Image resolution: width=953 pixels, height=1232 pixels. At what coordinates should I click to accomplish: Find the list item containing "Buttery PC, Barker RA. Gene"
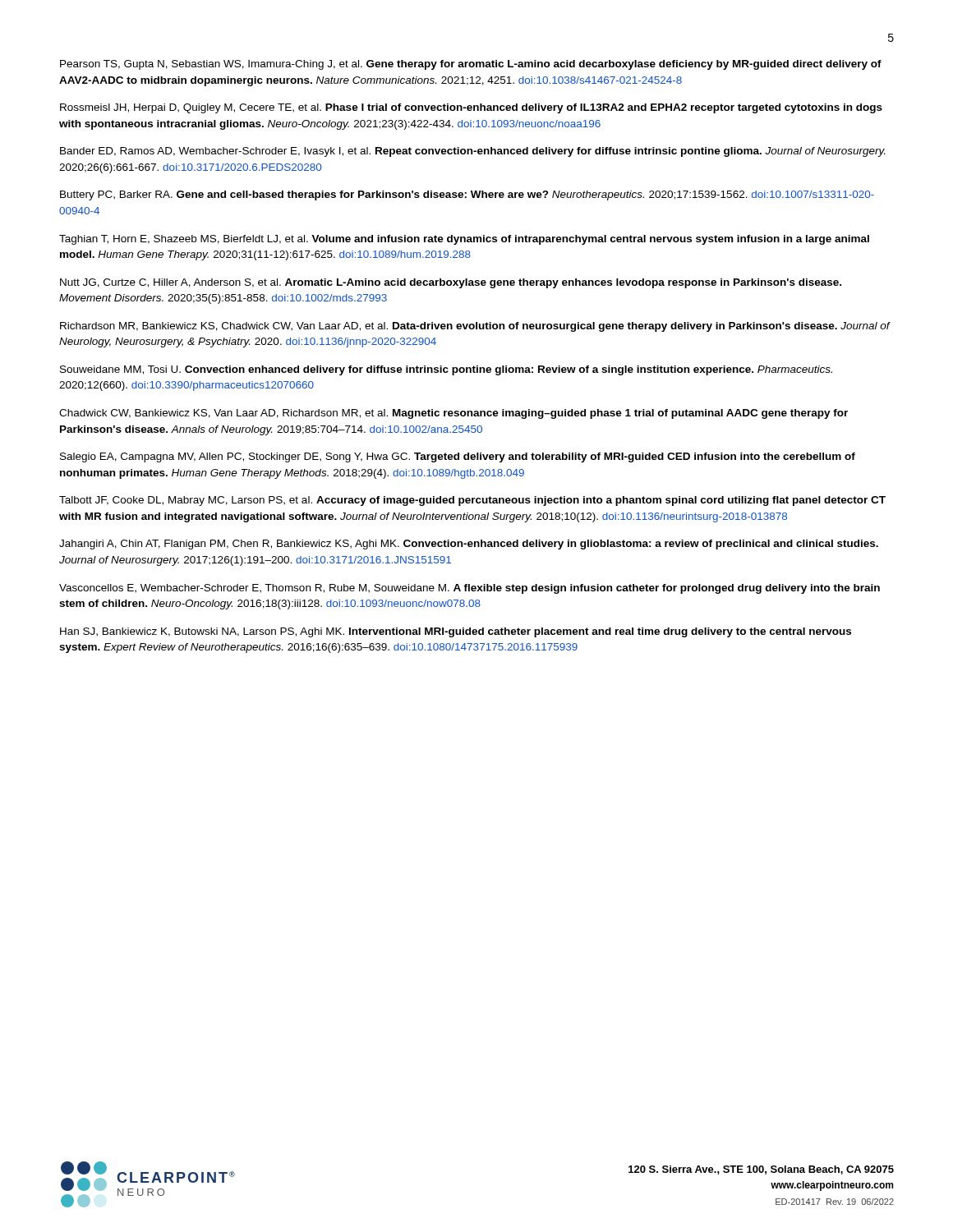pos(467,203)
